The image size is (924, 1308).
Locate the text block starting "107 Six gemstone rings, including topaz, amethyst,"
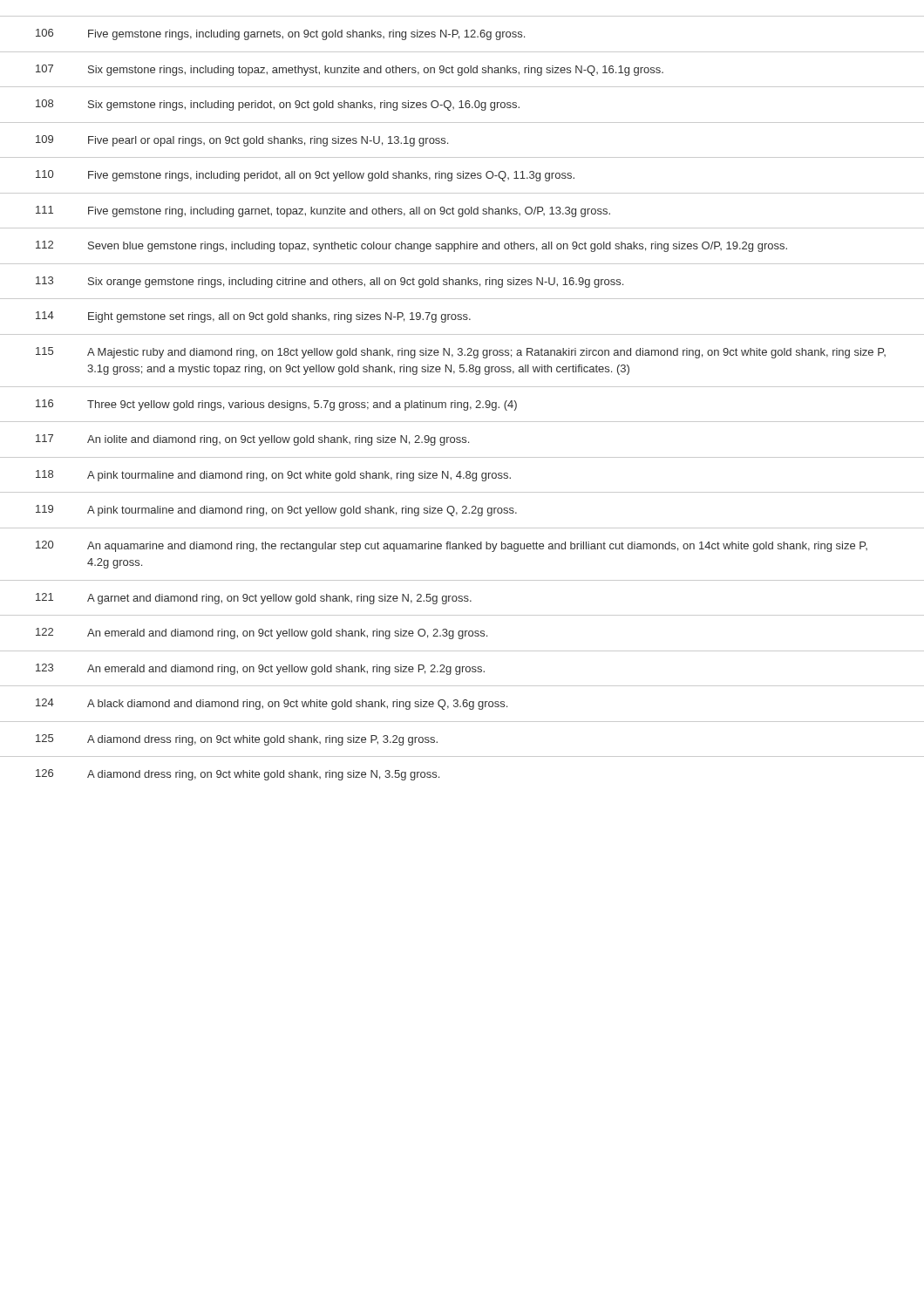[x=462, y=69]
